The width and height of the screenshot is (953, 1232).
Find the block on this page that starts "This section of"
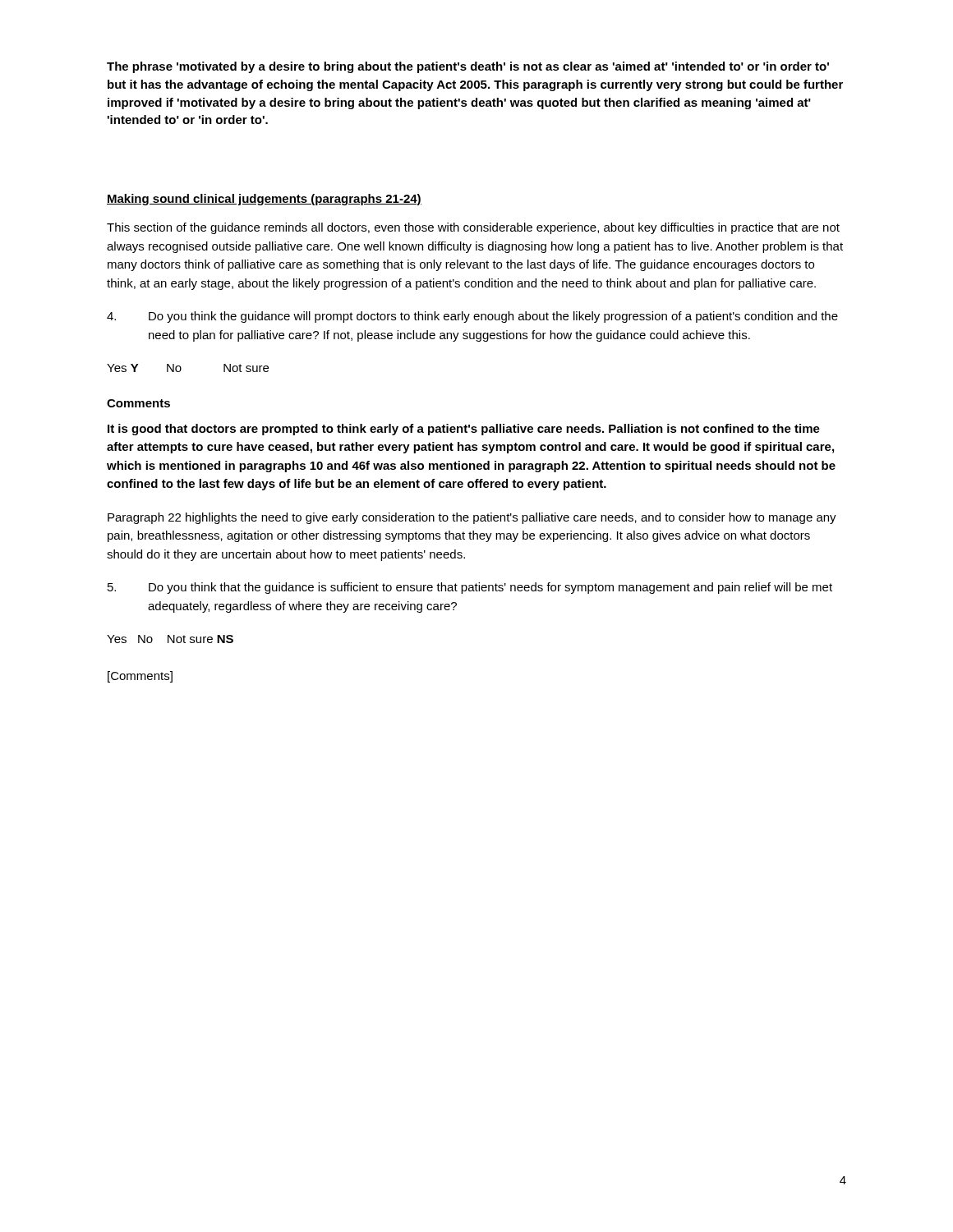click(x=475, y=255)
